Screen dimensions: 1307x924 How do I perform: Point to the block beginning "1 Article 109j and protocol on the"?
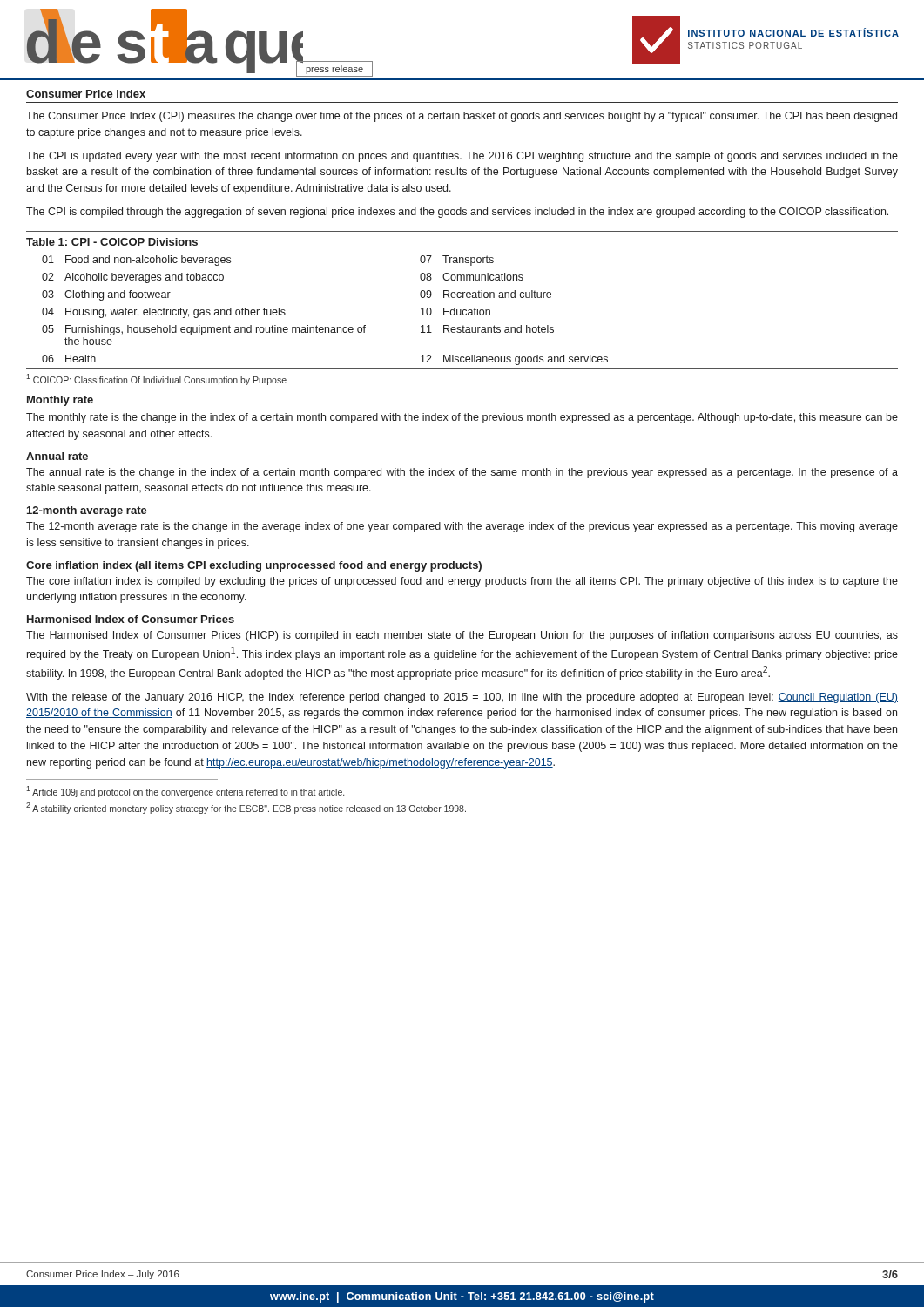(246, 799)
